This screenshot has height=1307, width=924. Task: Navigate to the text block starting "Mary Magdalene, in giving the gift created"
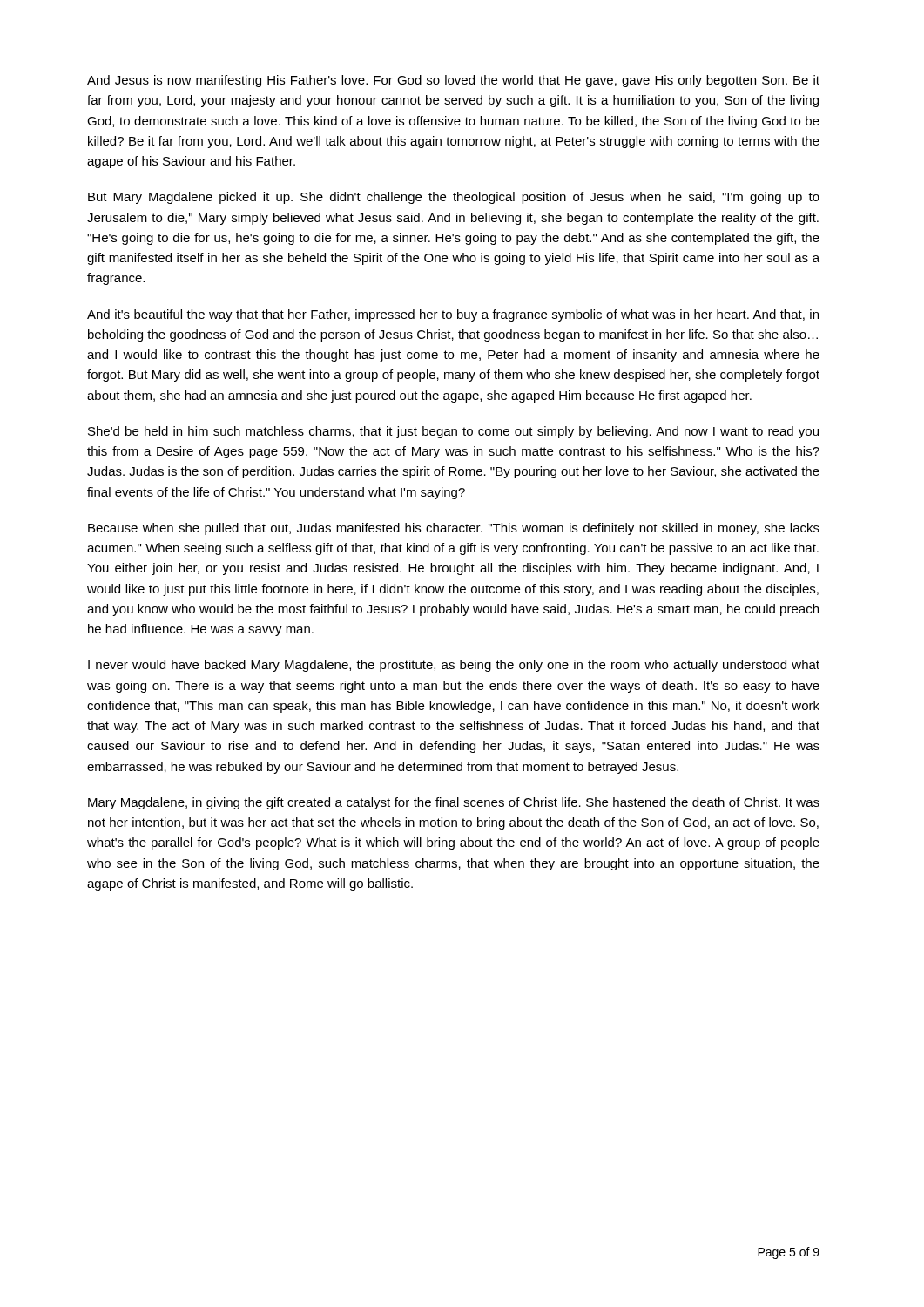click(453, 842)
